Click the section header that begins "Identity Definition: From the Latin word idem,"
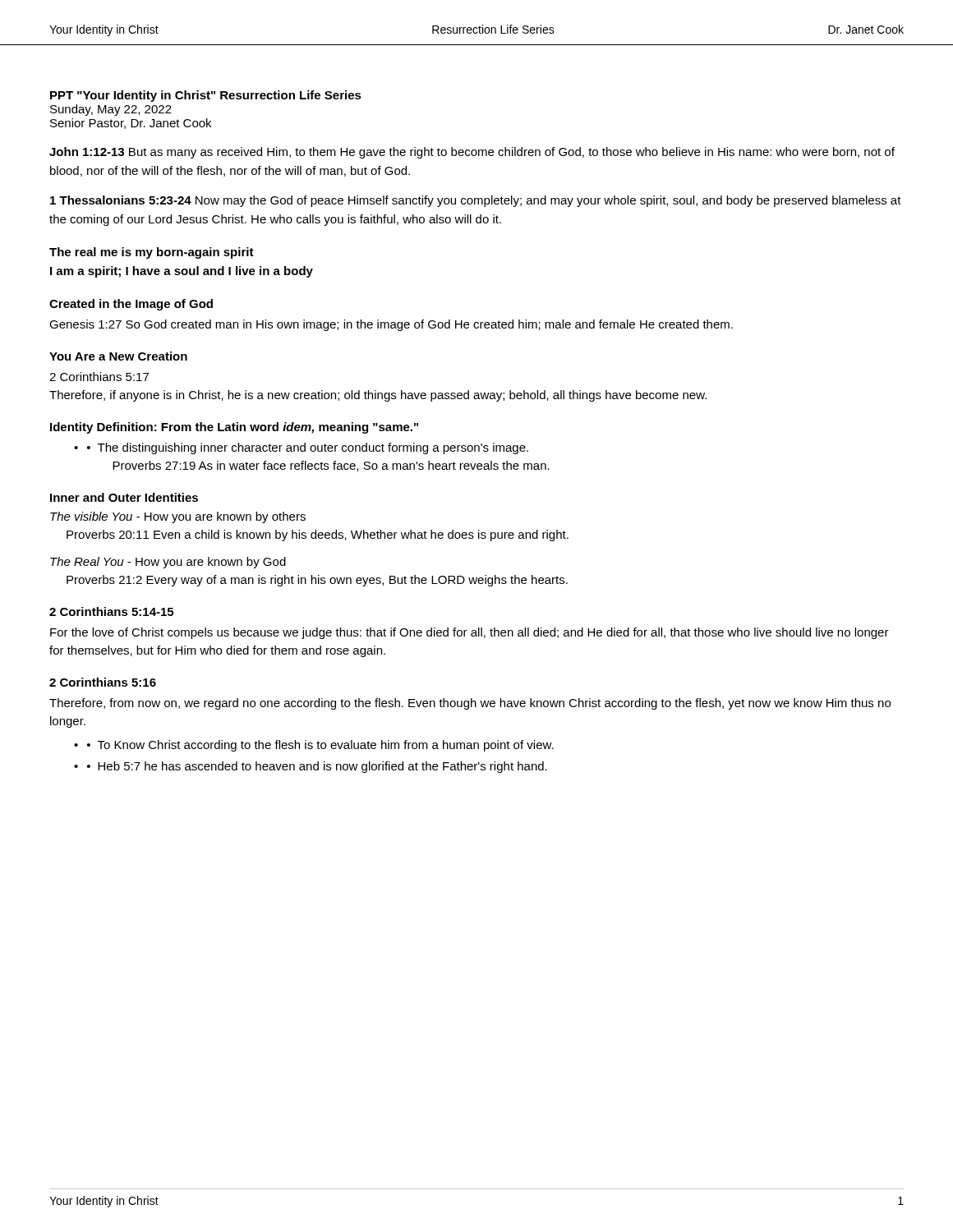953x1232 pixels. pyautogui.click(x=234, y=426)
